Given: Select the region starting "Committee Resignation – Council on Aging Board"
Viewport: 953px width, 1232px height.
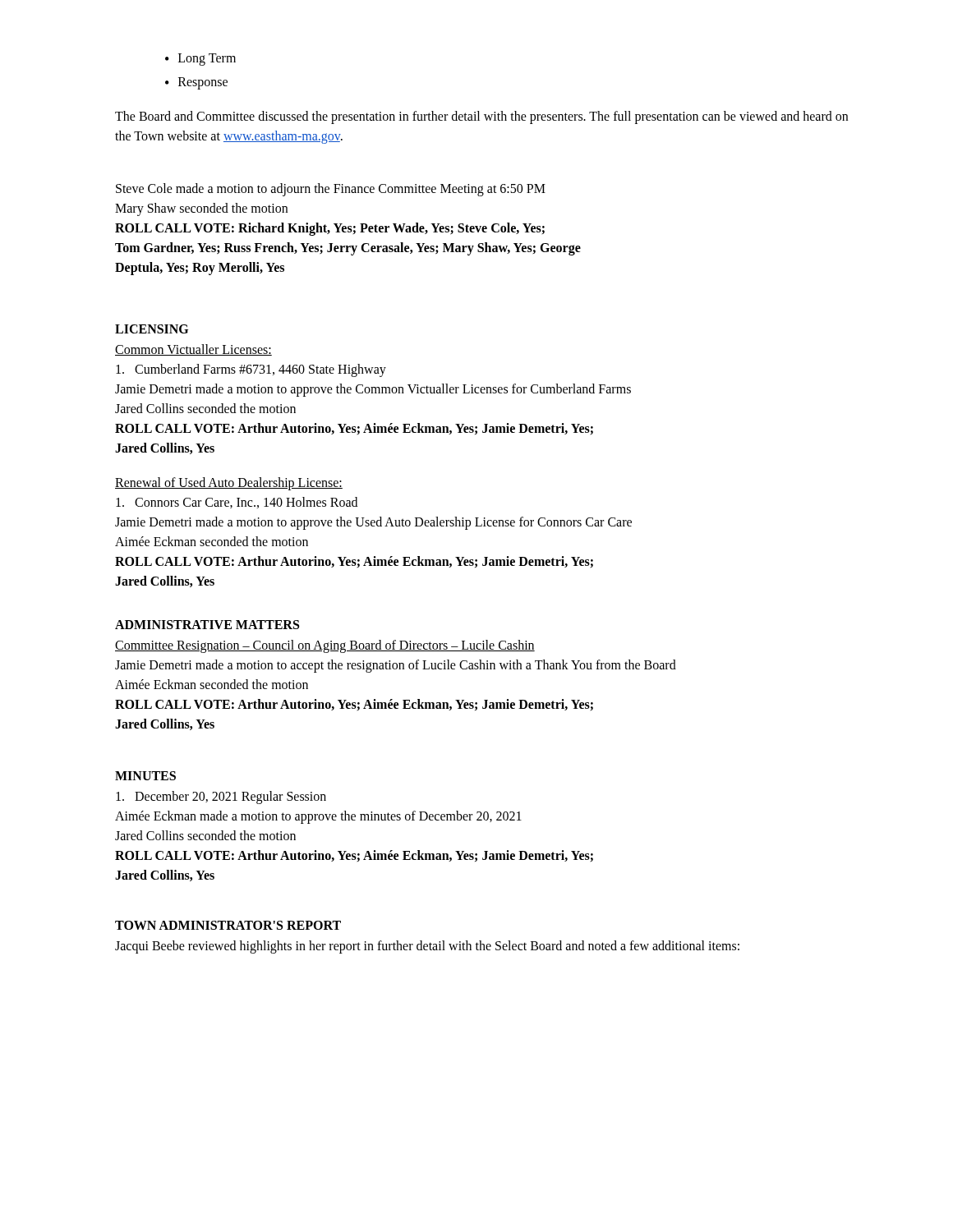Looking at the screenshot, I should 325,645.
